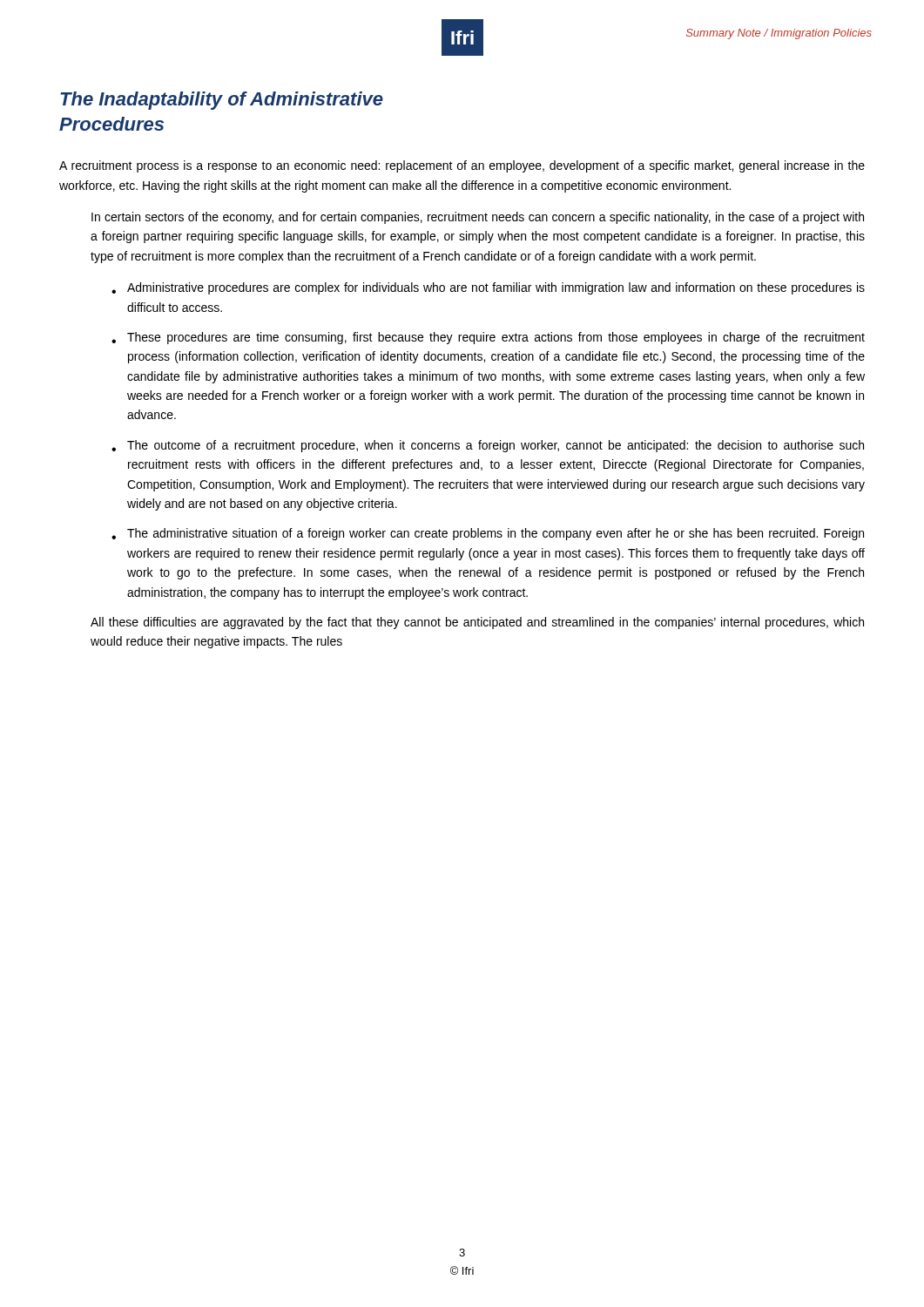The image size is (924, 1307).
Task: Navigate to the region starting "A recruitment process"
Action: click(x=462, y=176)
